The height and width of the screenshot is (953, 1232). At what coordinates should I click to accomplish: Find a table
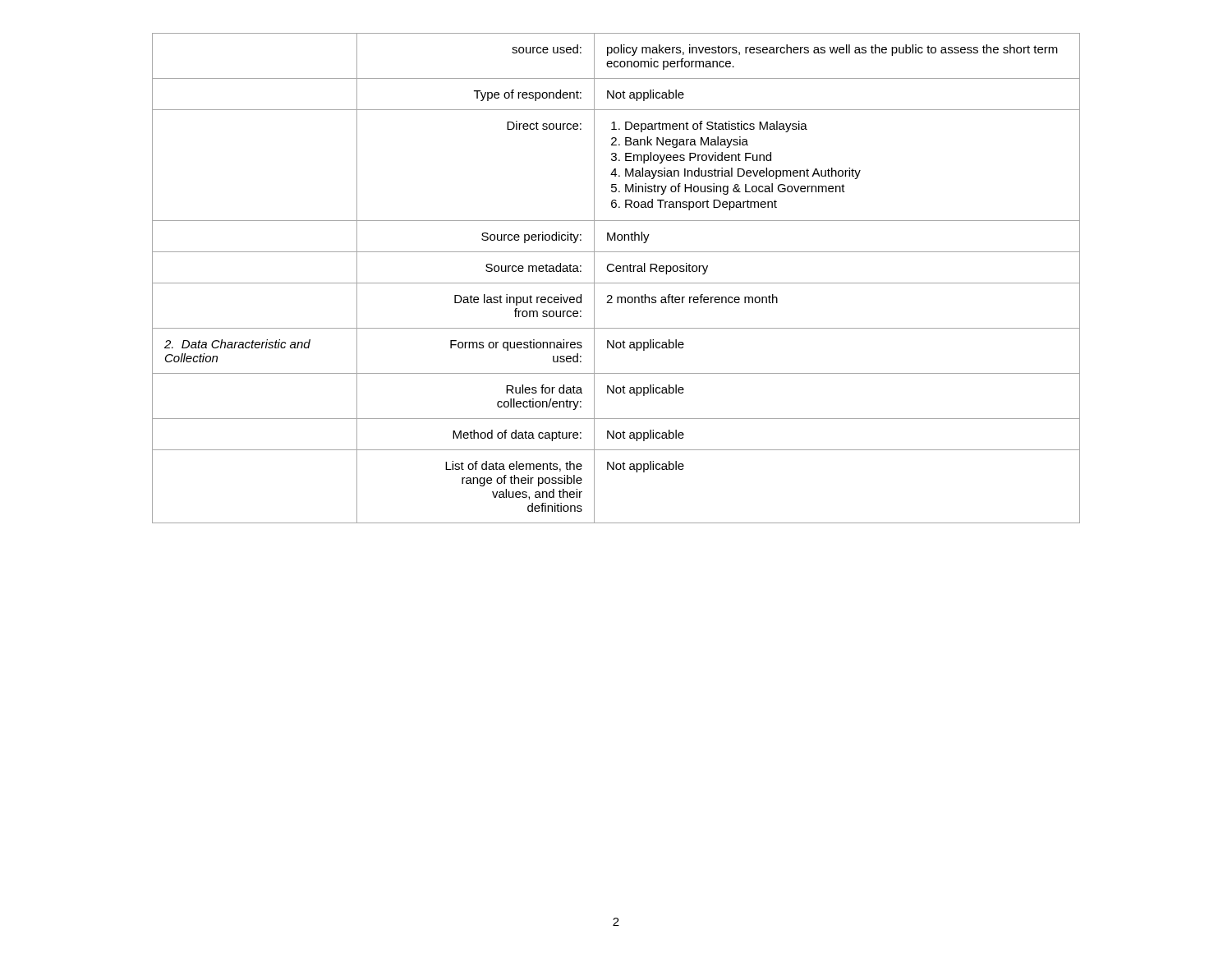616,278
